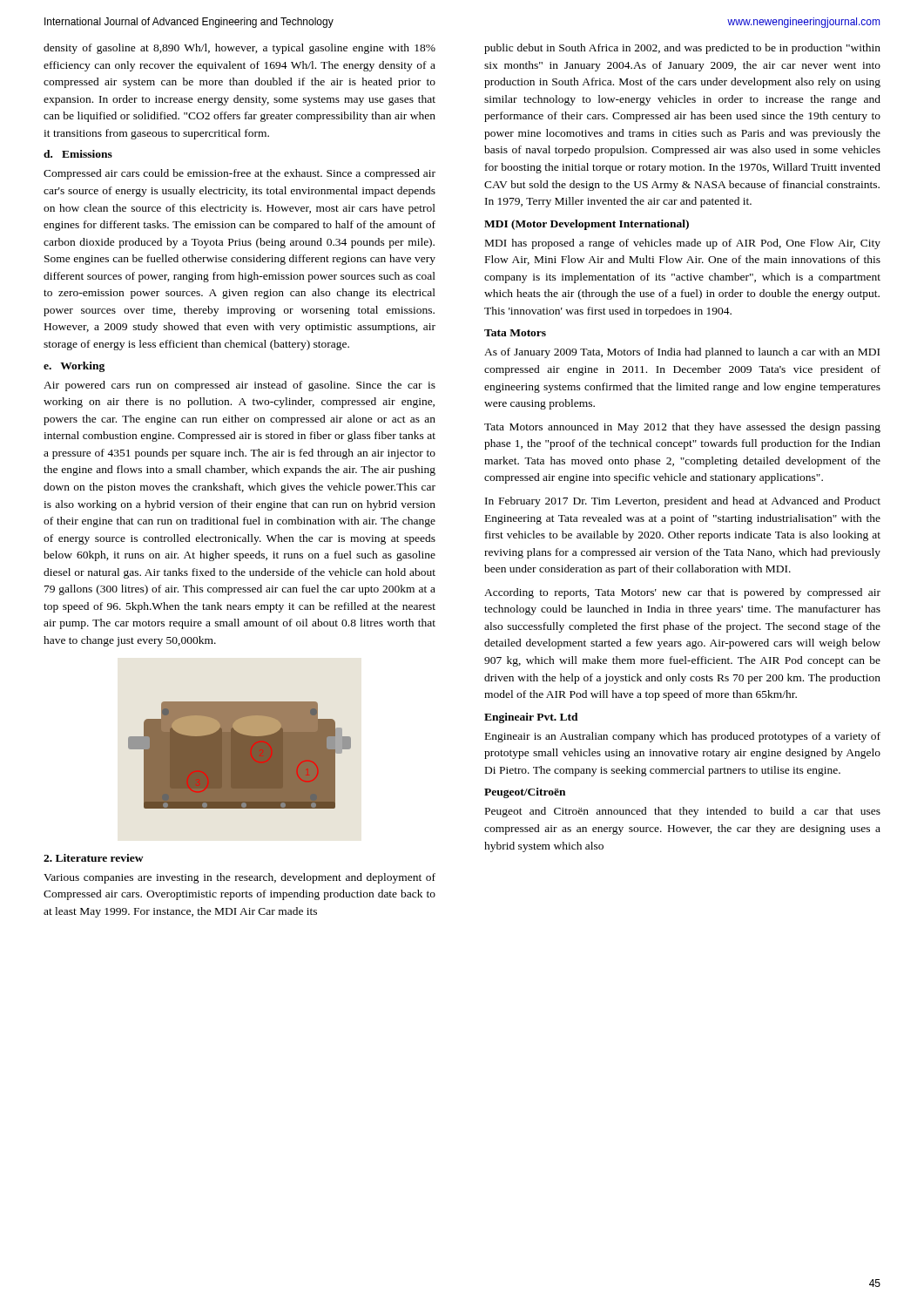Point to the block beginning "MDI has proposed a range of vehicles made"

[682, 277]
